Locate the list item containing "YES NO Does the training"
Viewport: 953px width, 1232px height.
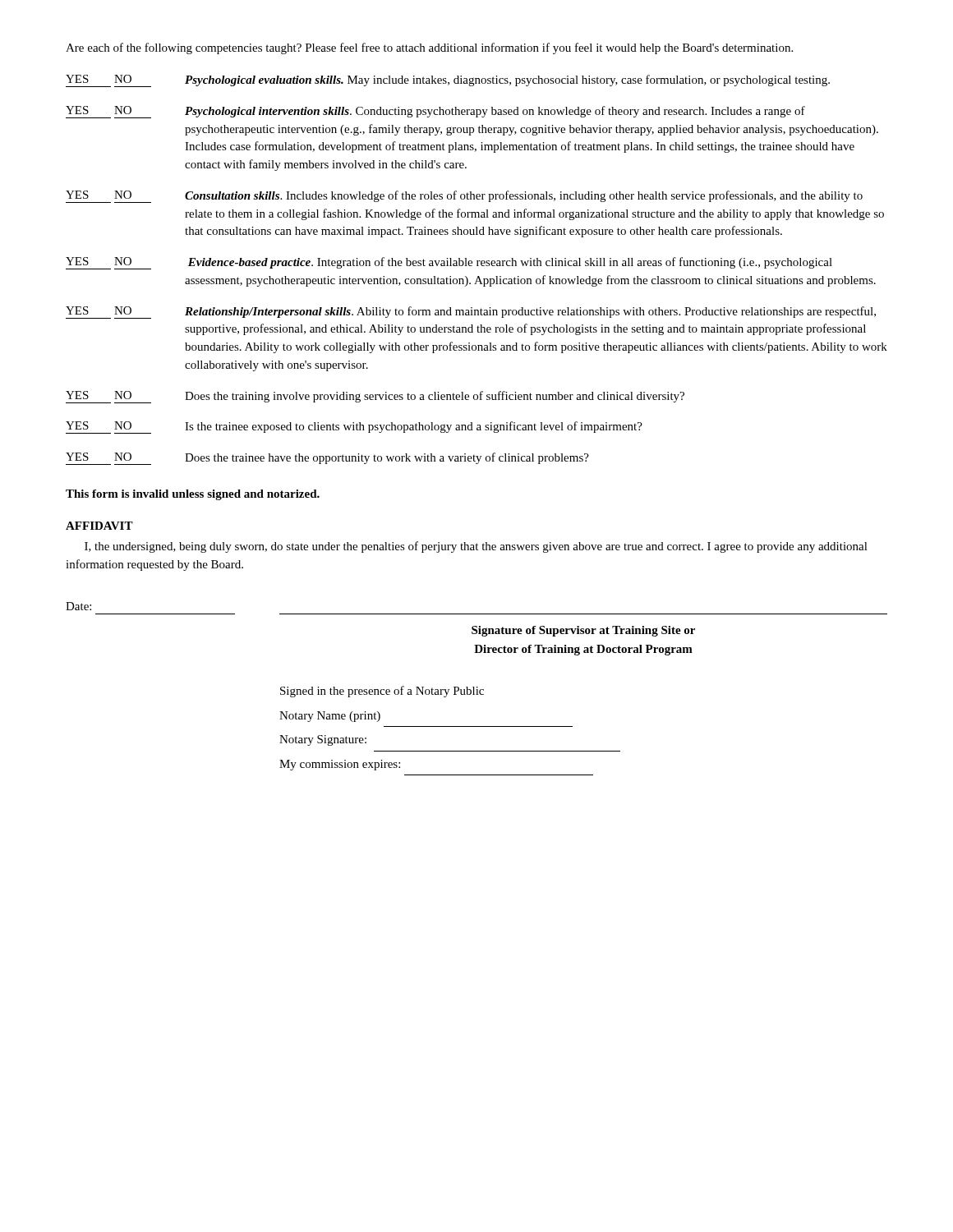coord(476,396)
